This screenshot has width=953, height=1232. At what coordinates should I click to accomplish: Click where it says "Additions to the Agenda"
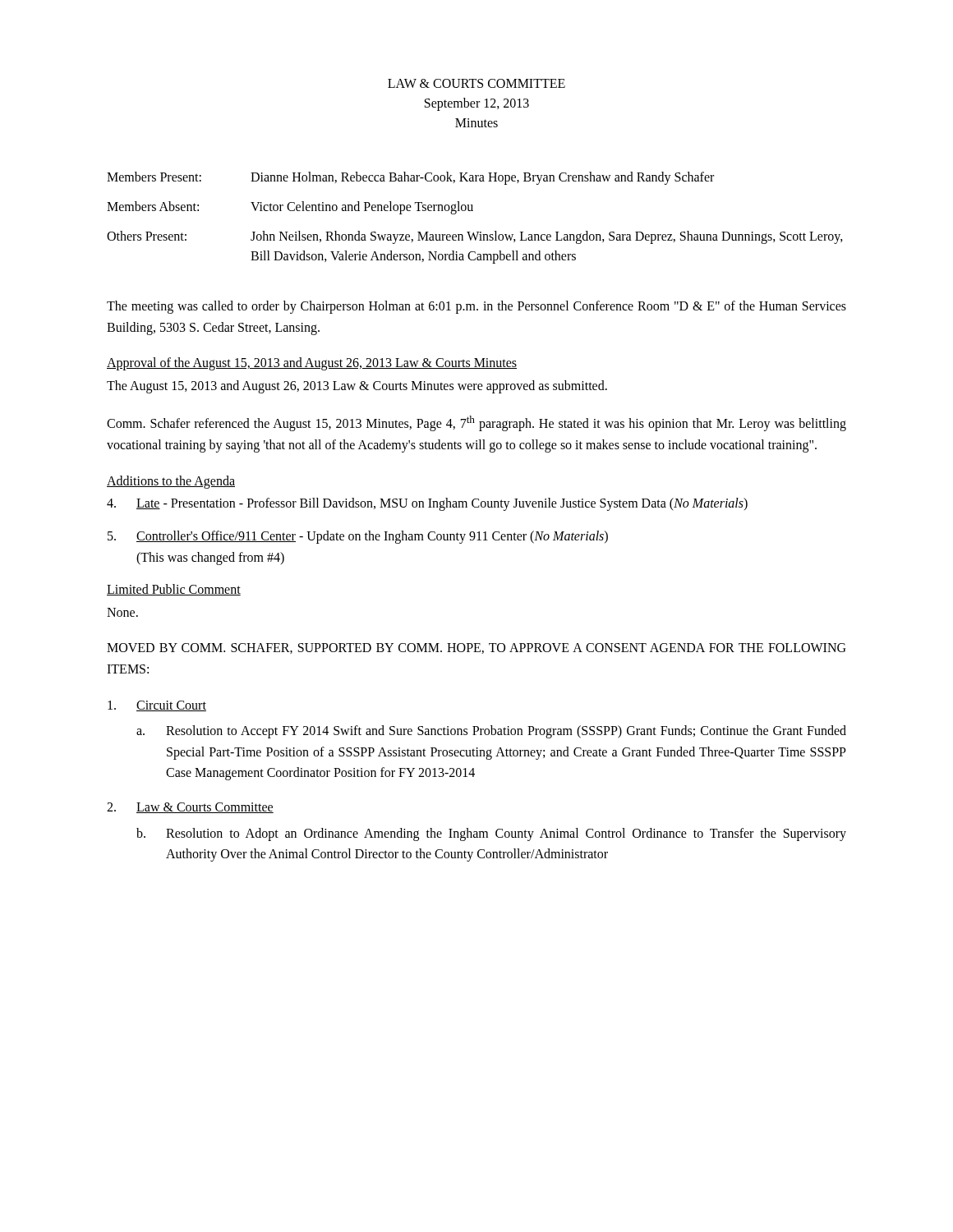[x=171, y=481]
